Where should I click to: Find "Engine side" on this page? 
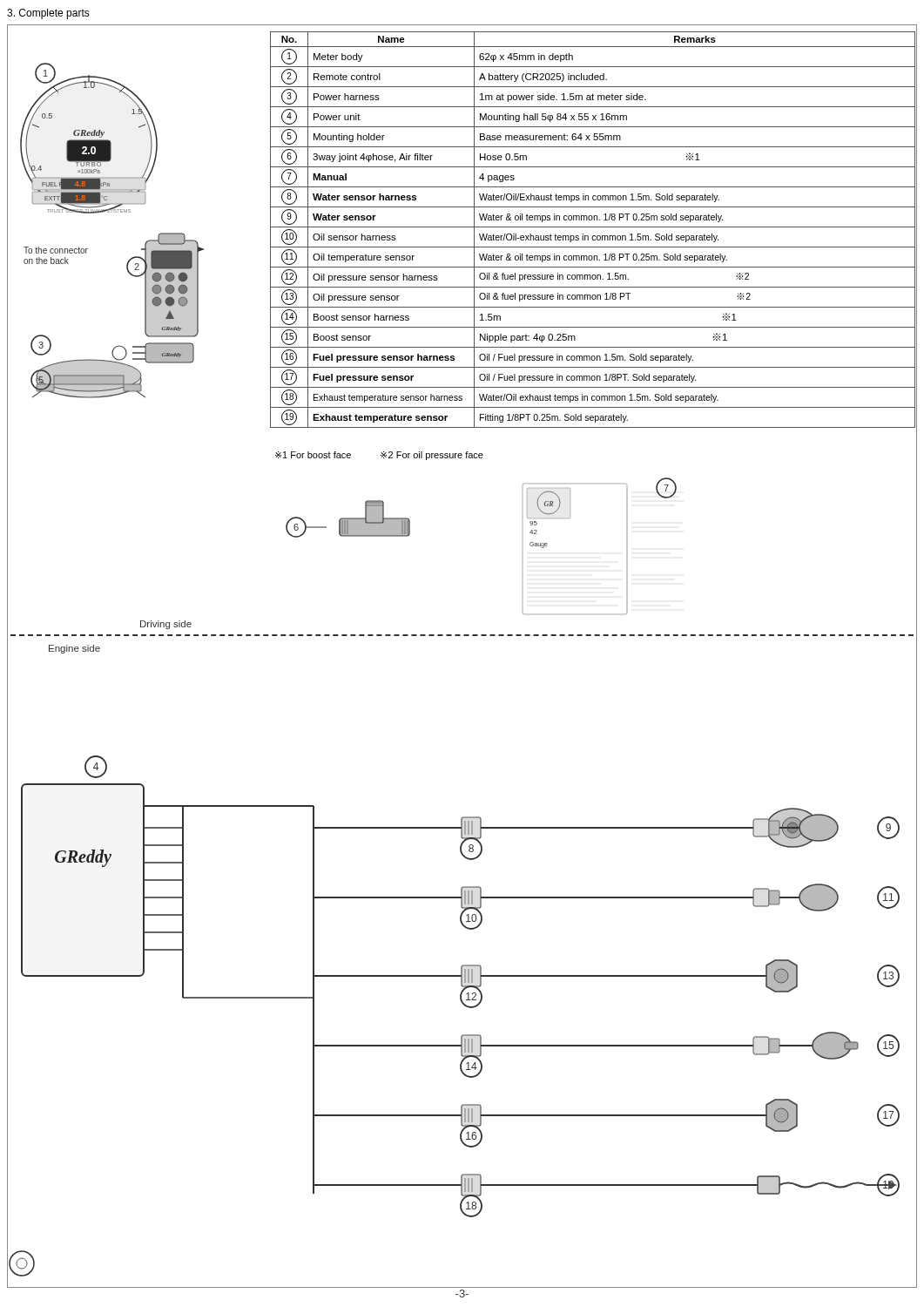(74, 648)
